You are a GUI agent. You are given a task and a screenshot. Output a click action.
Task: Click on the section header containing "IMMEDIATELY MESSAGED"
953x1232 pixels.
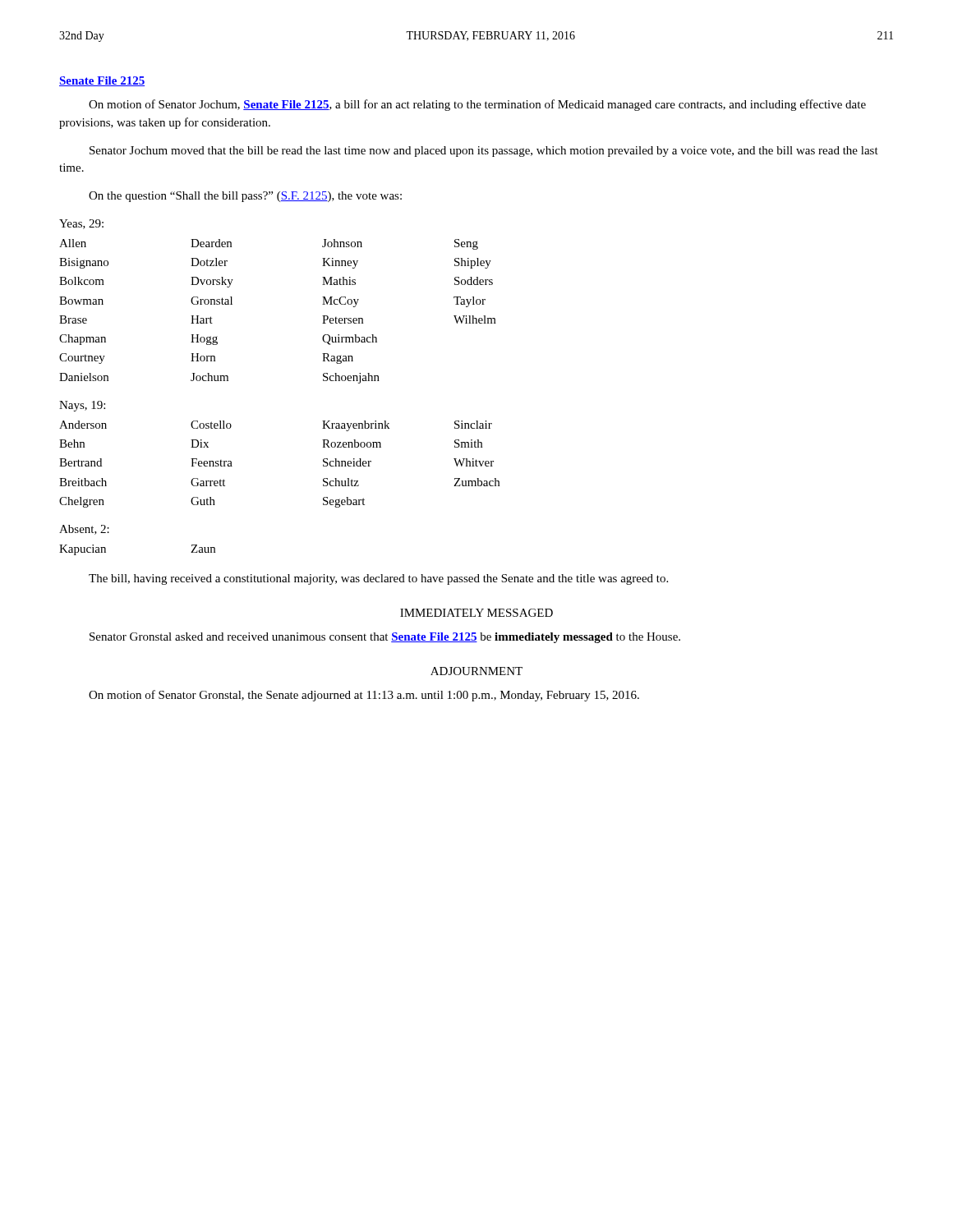pyautogui.click(x=476, y=613)
